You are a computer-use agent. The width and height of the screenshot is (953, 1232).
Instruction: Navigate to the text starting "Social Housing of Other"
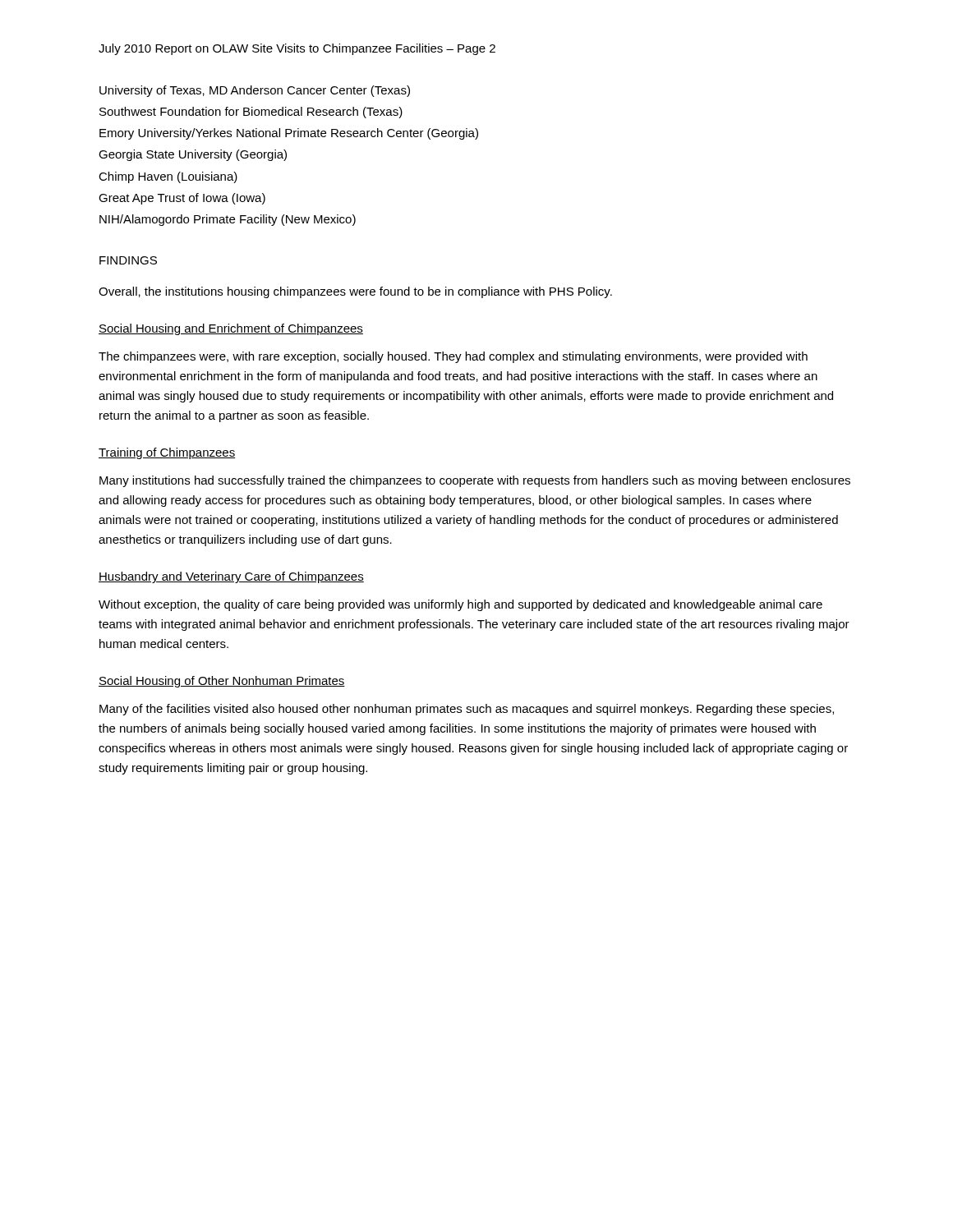tap(222, 681)
